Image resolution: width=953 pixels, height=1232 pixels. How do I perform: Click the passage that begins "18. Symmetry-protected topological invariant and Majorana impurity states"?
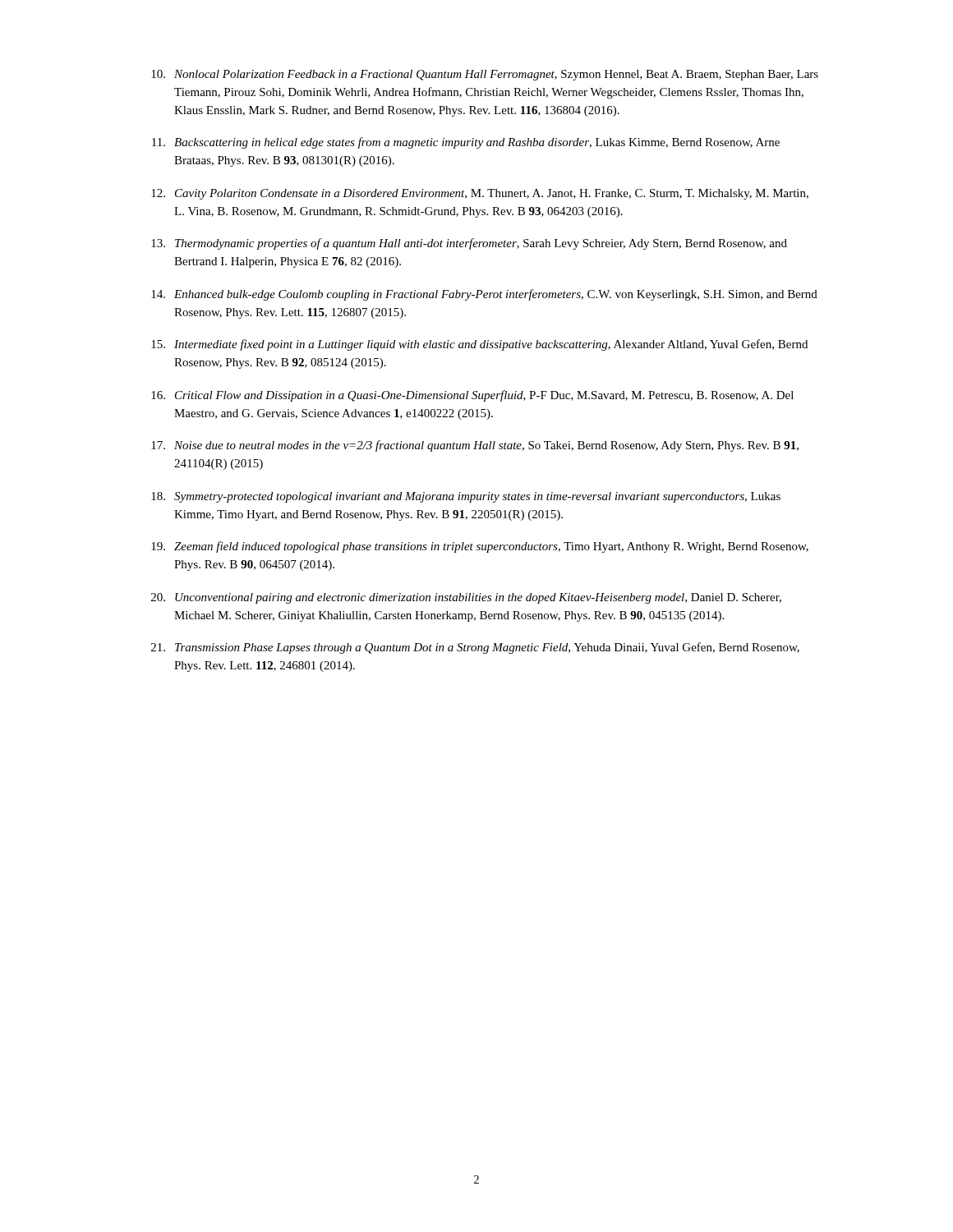pos(476,505)
